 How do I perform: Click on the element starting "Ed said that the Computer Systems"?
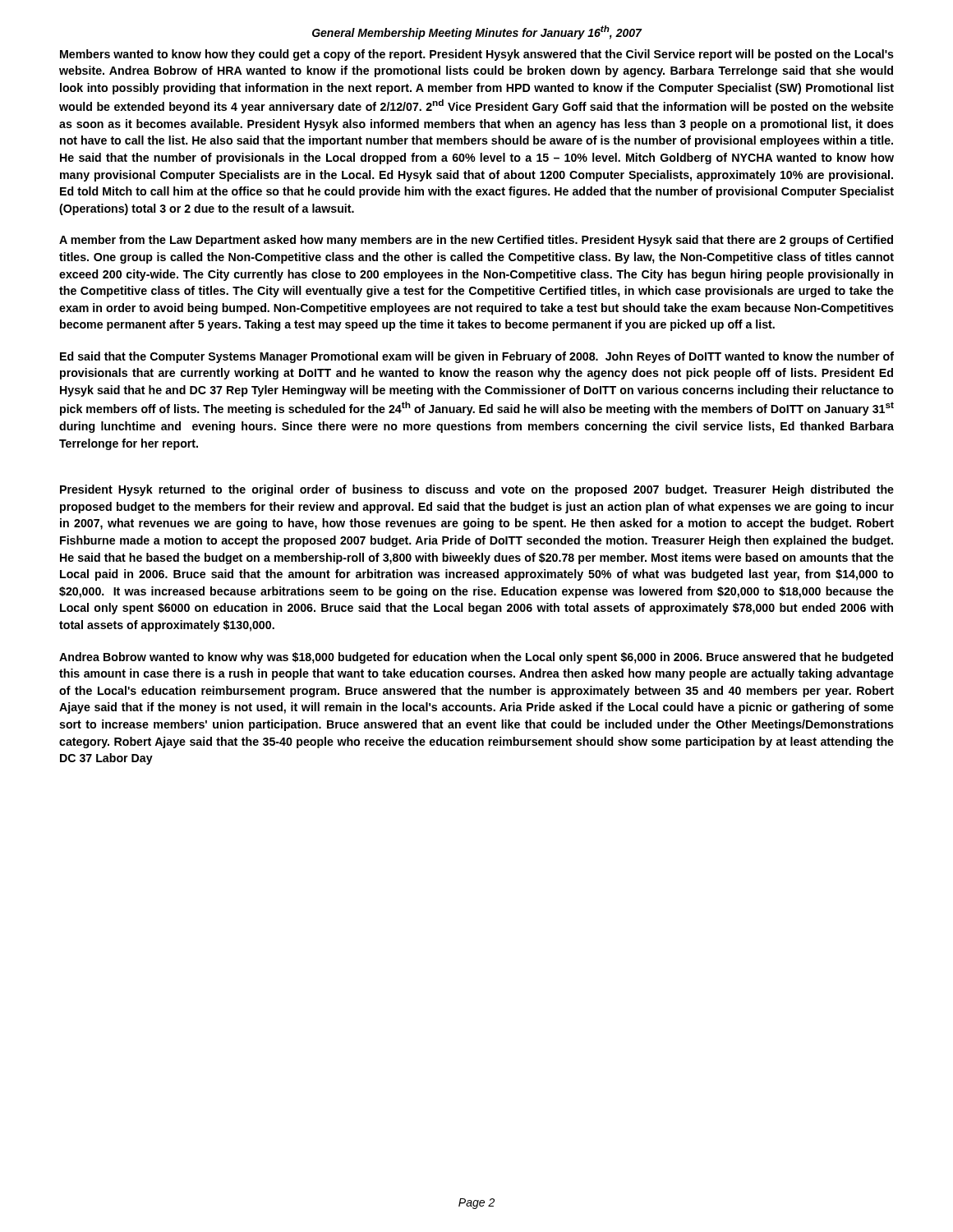(x=476, y=400)
